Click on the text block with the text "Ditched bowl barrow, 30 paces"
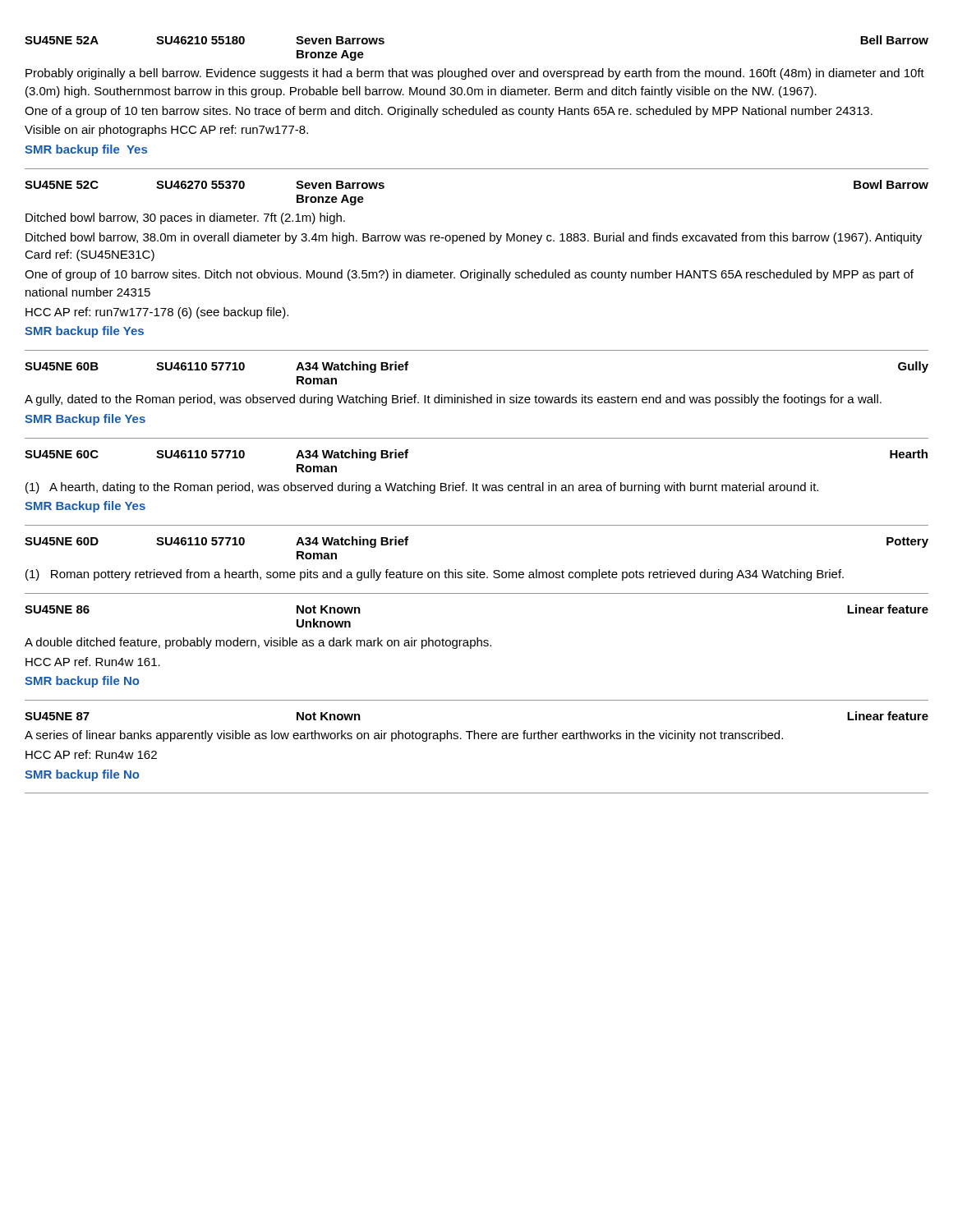Viewport: 953px width, 1232px height. tap(476, 274)
